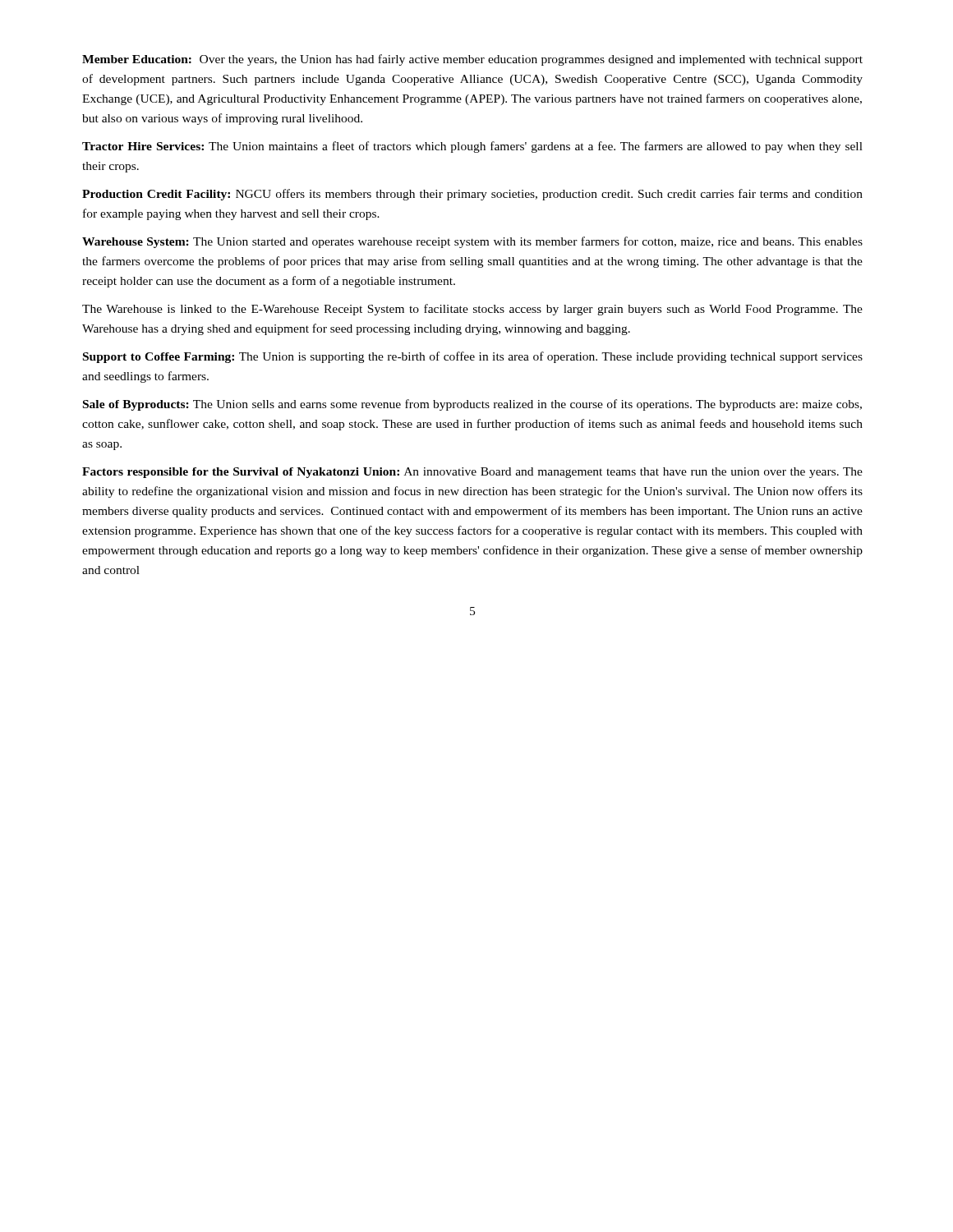Click on the text block that says "The Warehouse is linked"
Screen dimensions: 1232x953
click(x=472, y=319)
